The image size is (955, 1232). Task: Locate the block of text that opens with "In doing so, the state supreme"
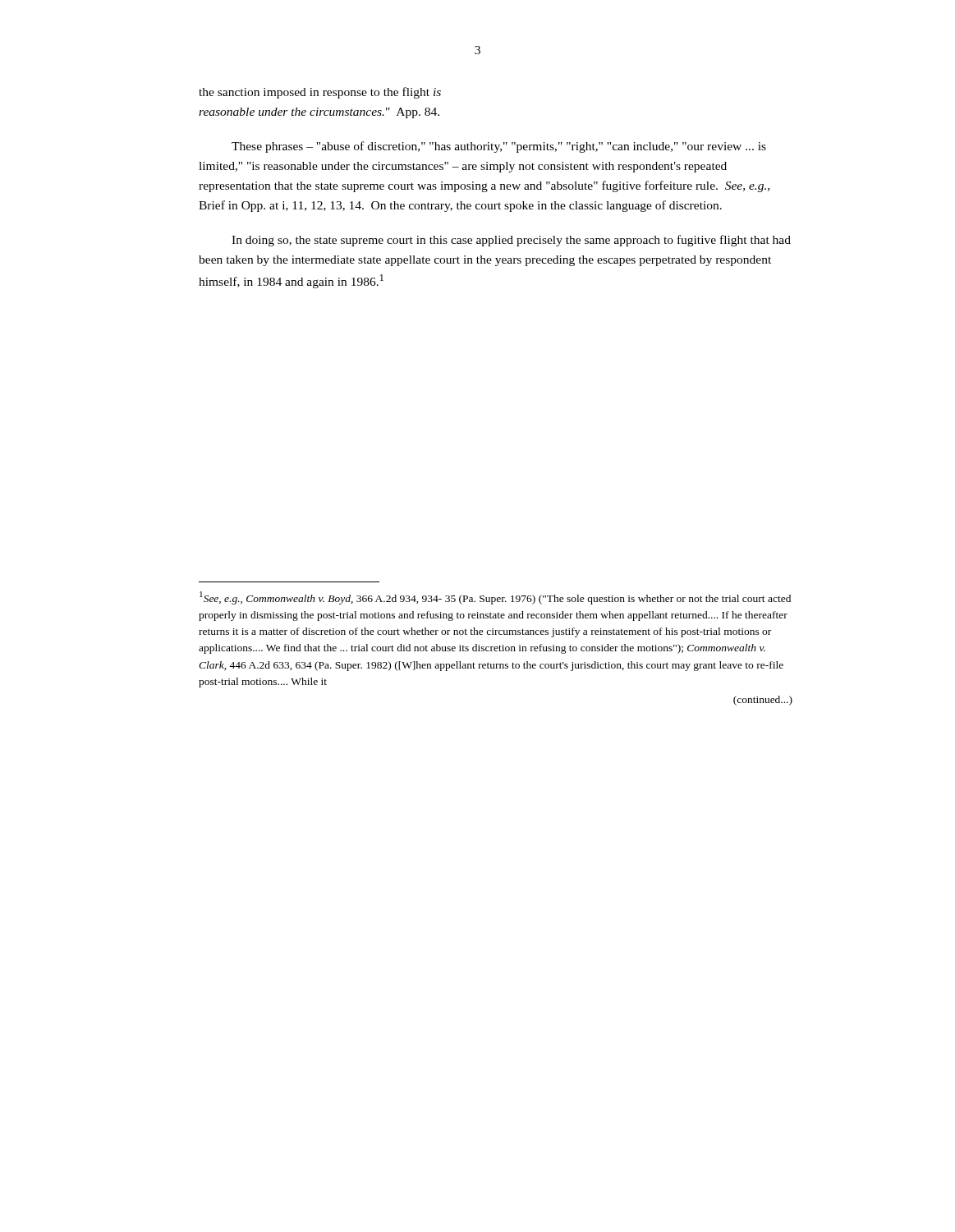point(495,261)
